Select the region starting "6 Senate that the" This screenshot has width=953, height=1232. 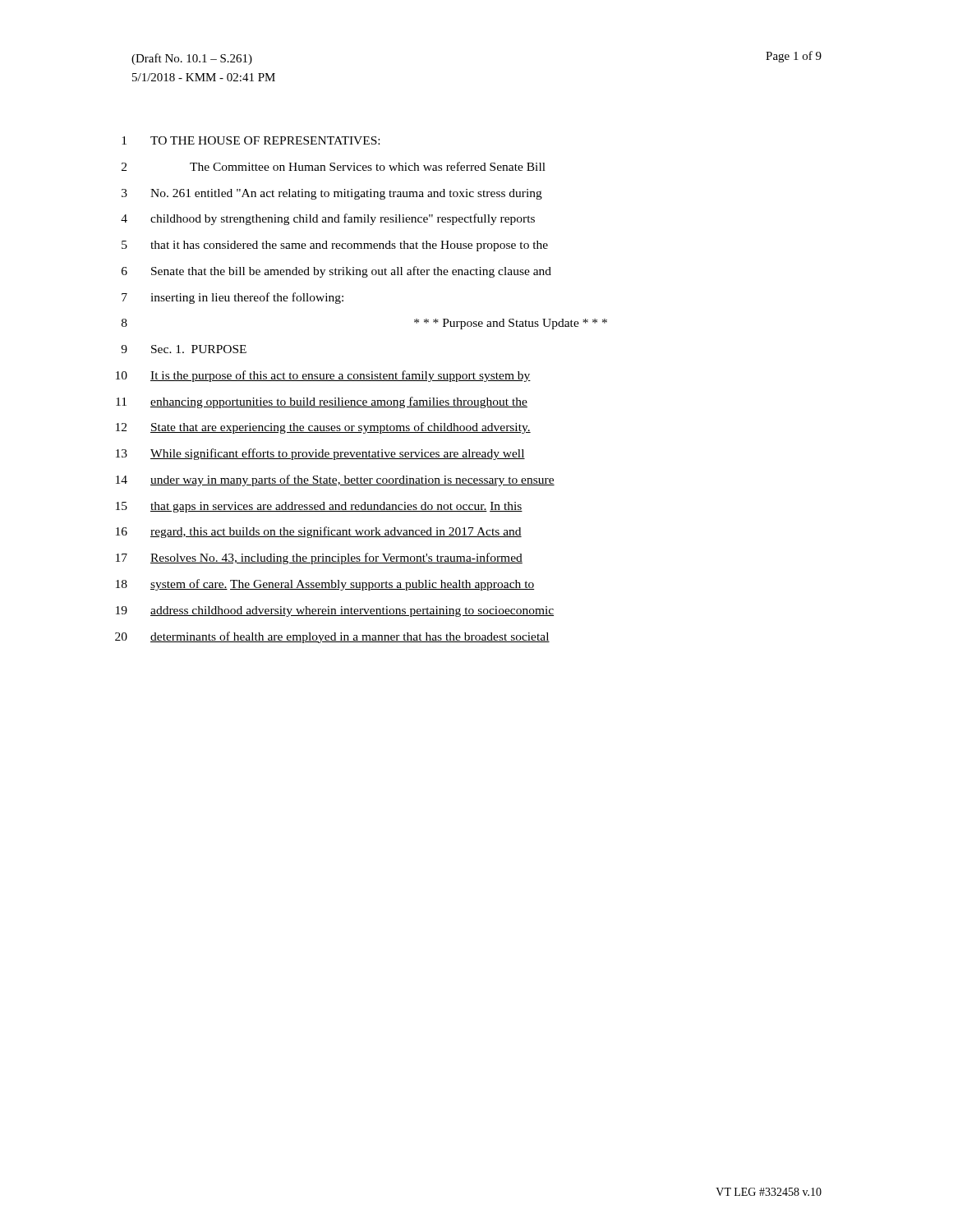coord(476,271)
